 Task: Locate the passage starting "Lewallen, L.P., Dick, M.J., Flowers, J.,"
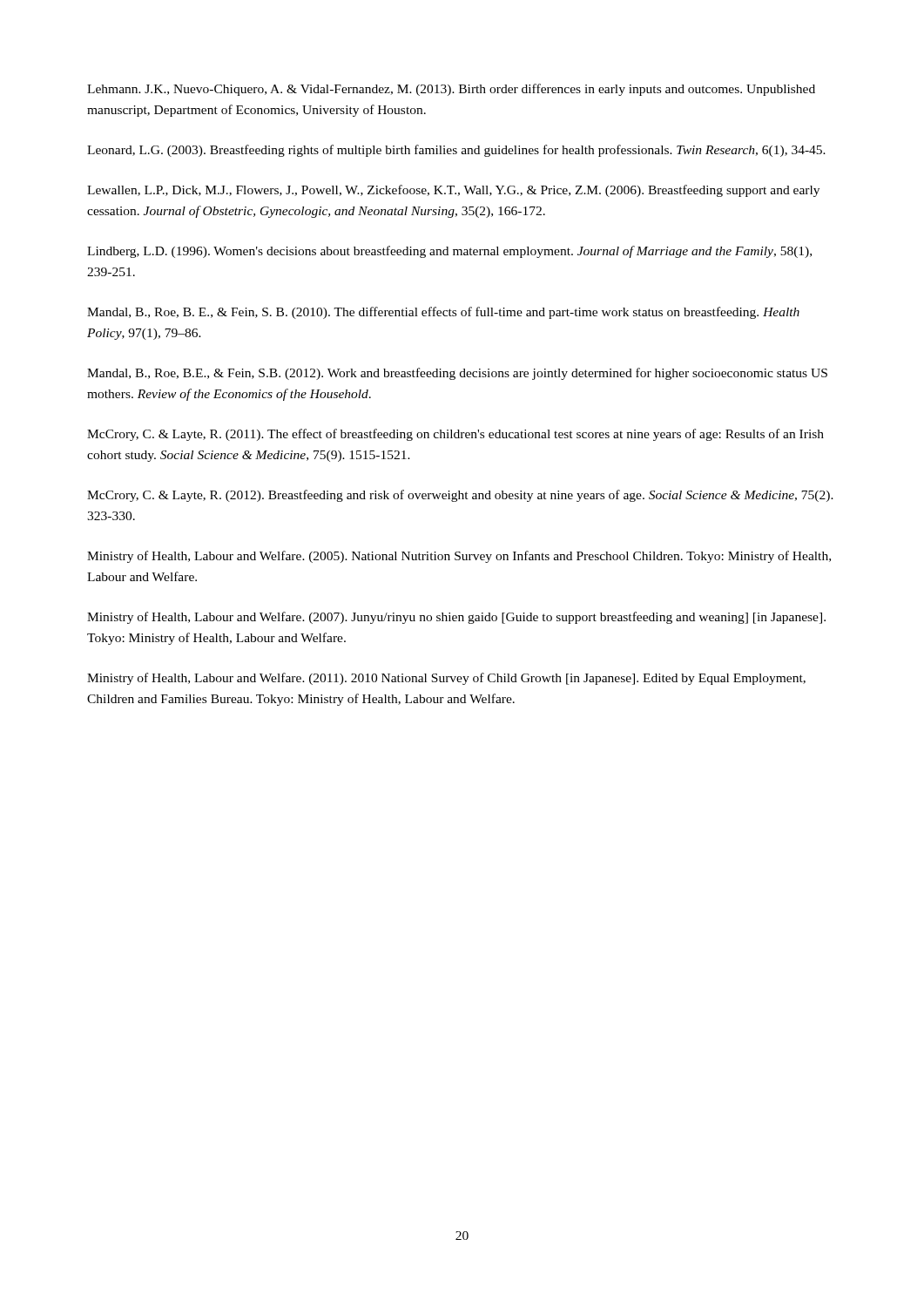pyautogui.click(x=462, y=200)
